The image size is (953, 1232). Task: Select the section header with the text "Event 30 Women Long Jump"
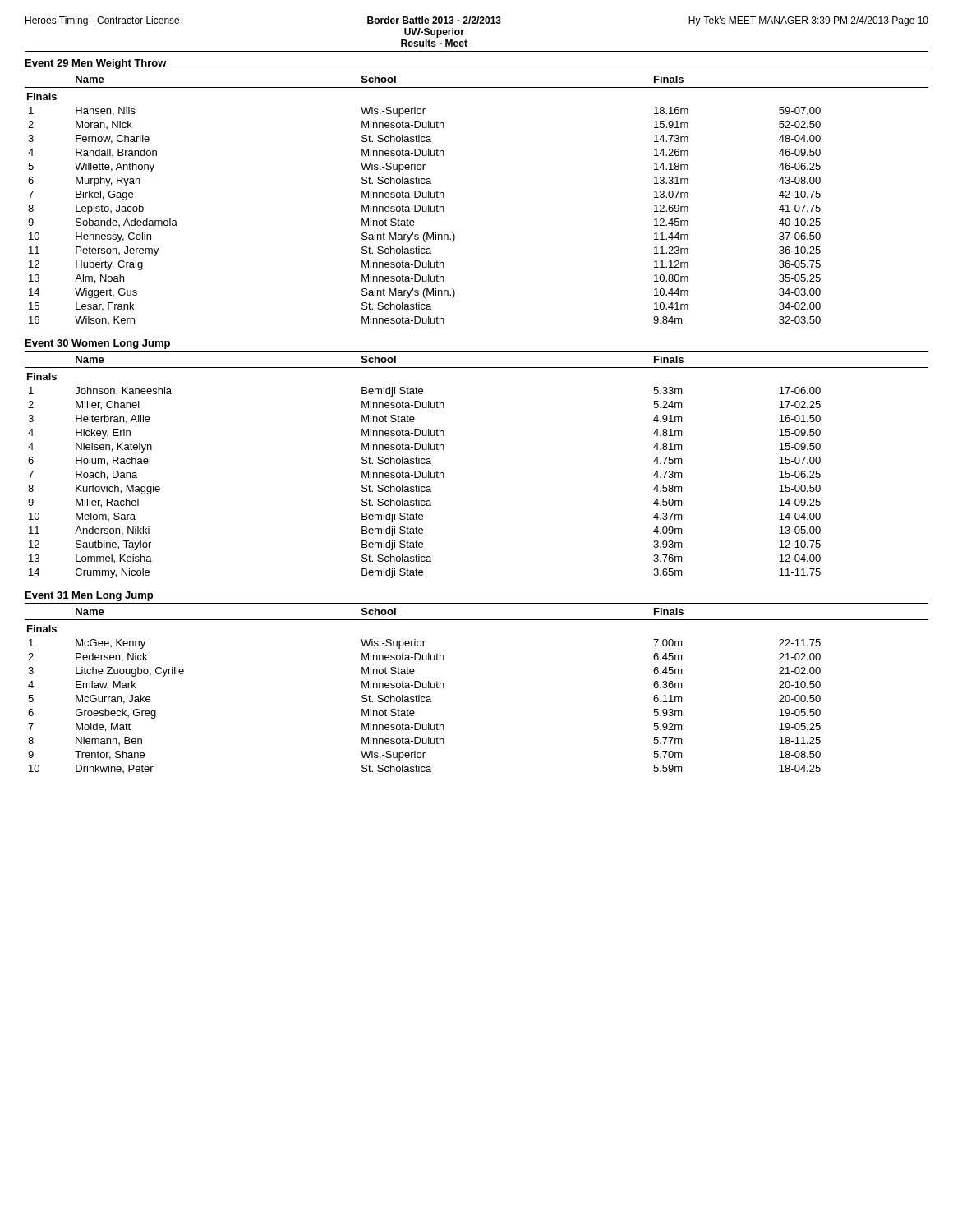click(98, 343)
